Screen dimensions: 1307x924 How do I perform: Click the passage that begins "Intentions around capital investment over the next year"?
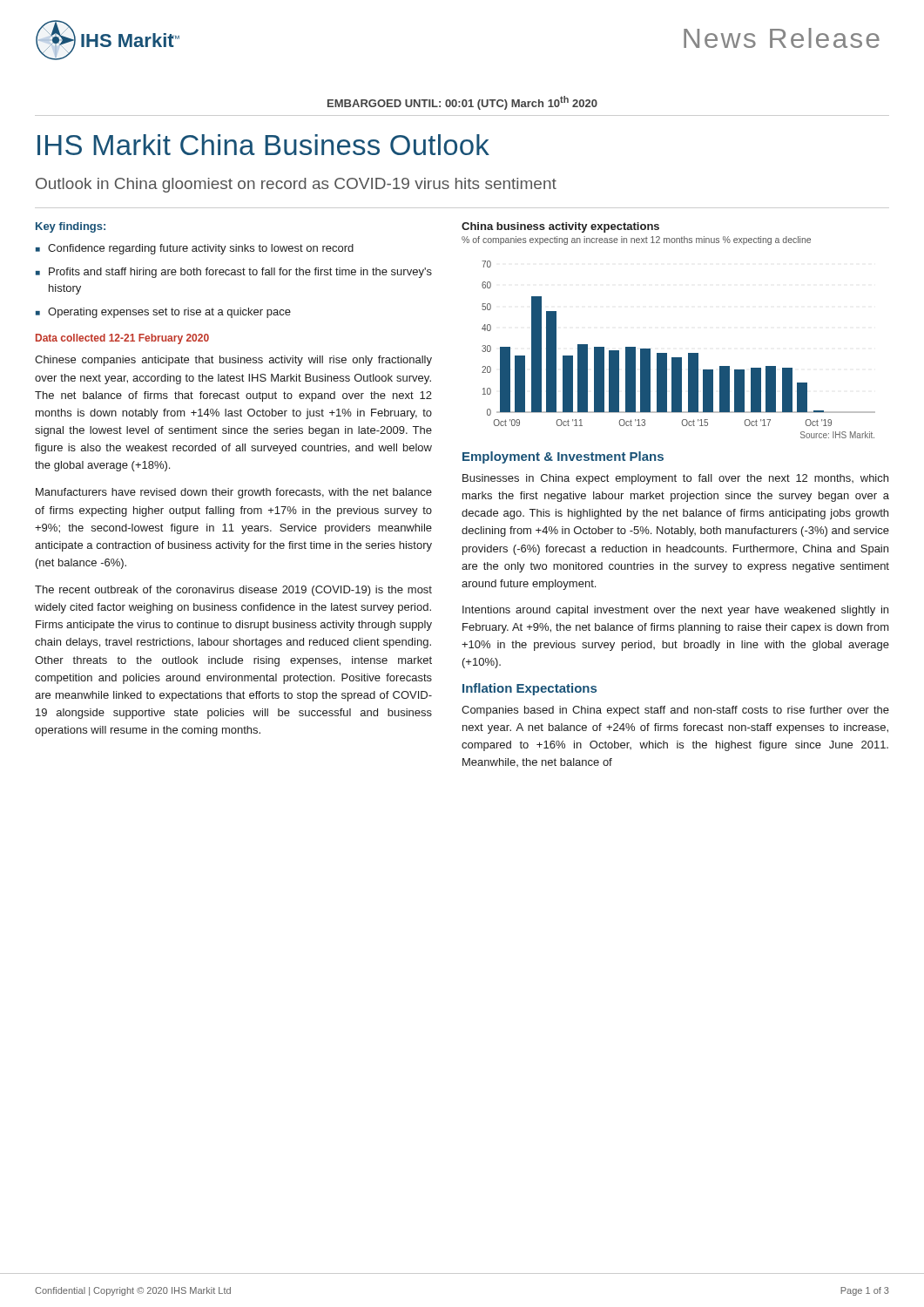point(675,636)
